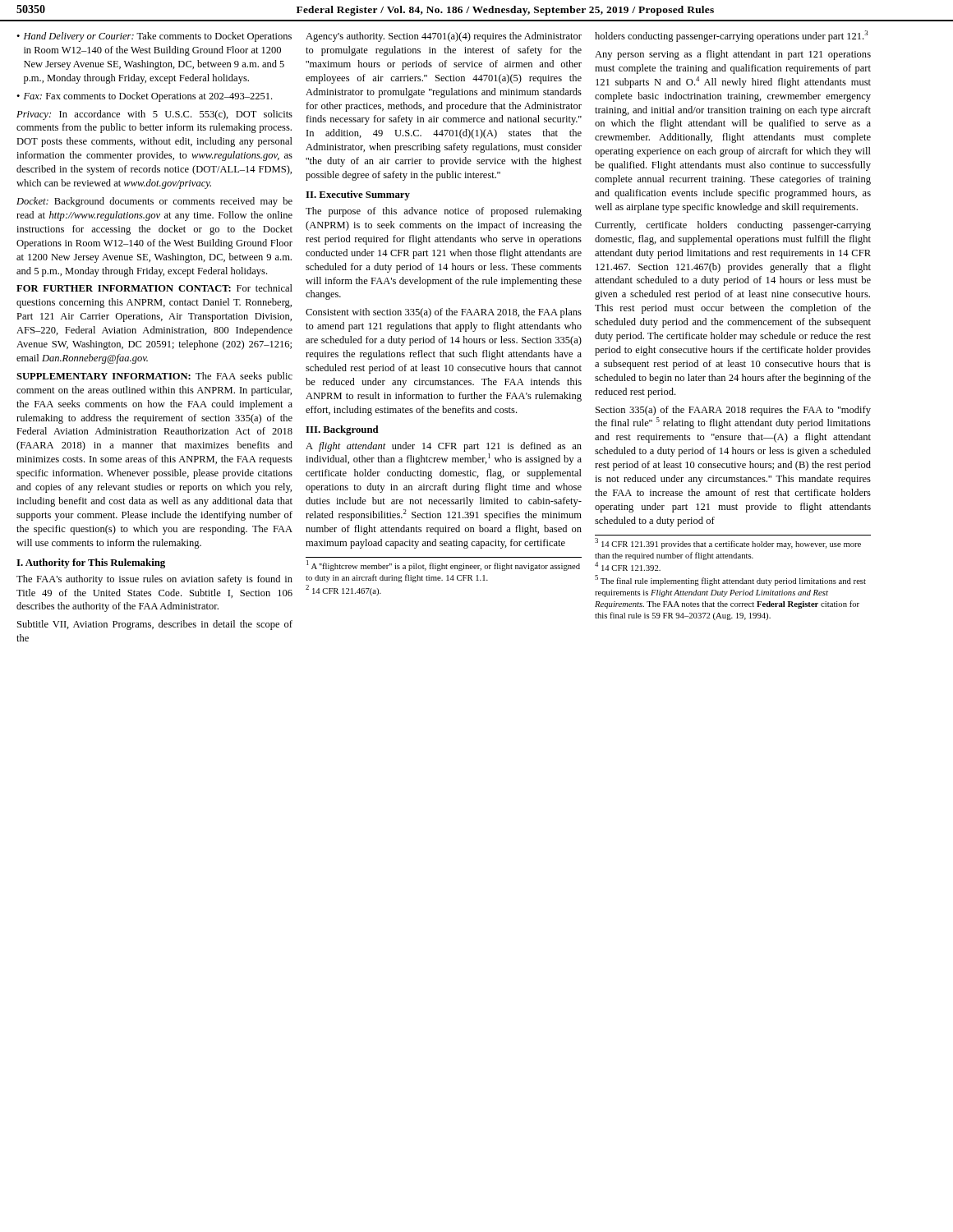Viewport: 953px width, 1232px height.
Task: Click the passage that begins "SUPPLEMENTARY INFORMATION: The FAA seeks public comment"
Action: click(x=154, y=459)
